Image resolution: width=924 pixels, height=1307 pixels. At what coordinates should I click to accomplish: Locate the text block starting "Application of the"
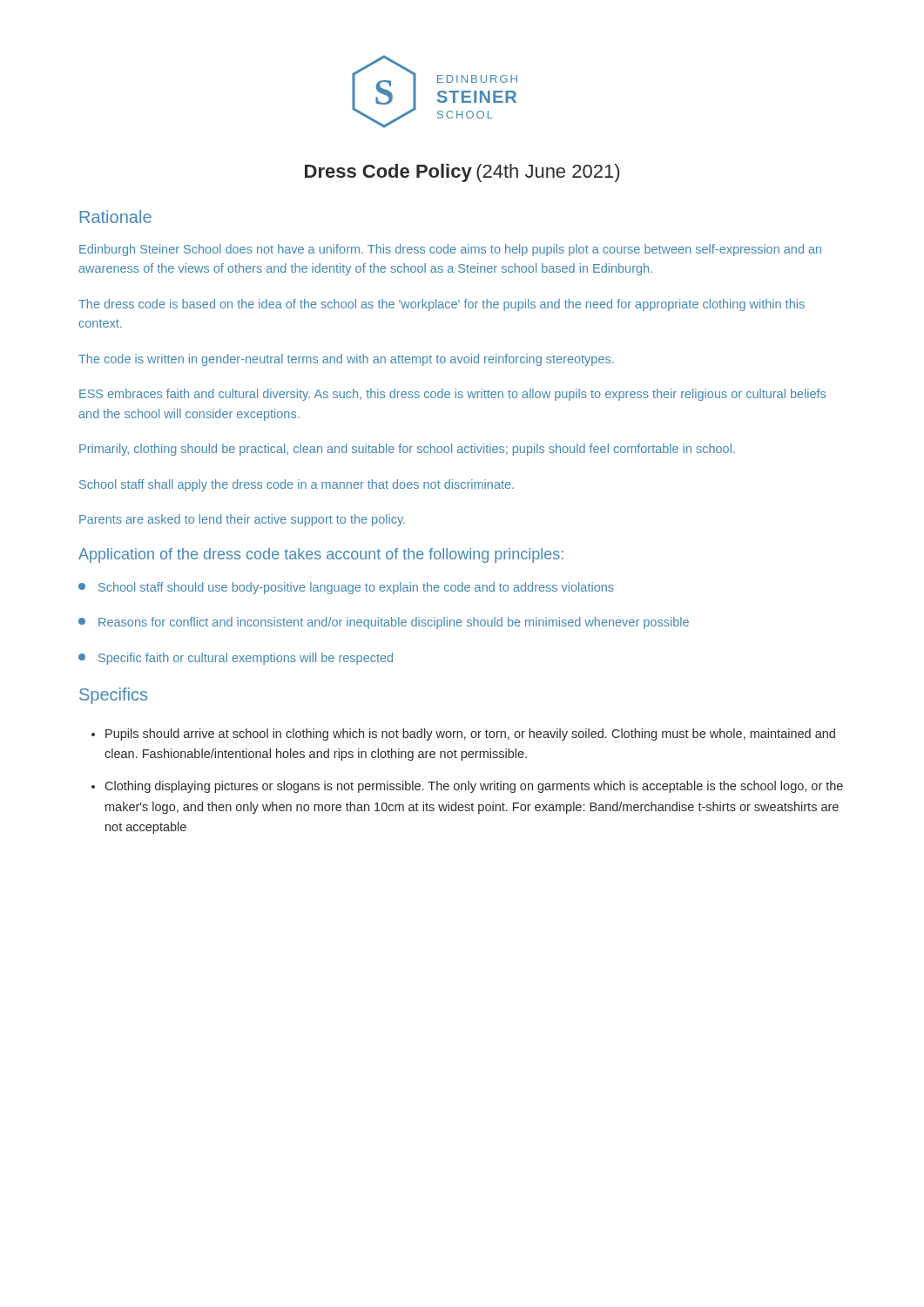[x=322, y=554]
